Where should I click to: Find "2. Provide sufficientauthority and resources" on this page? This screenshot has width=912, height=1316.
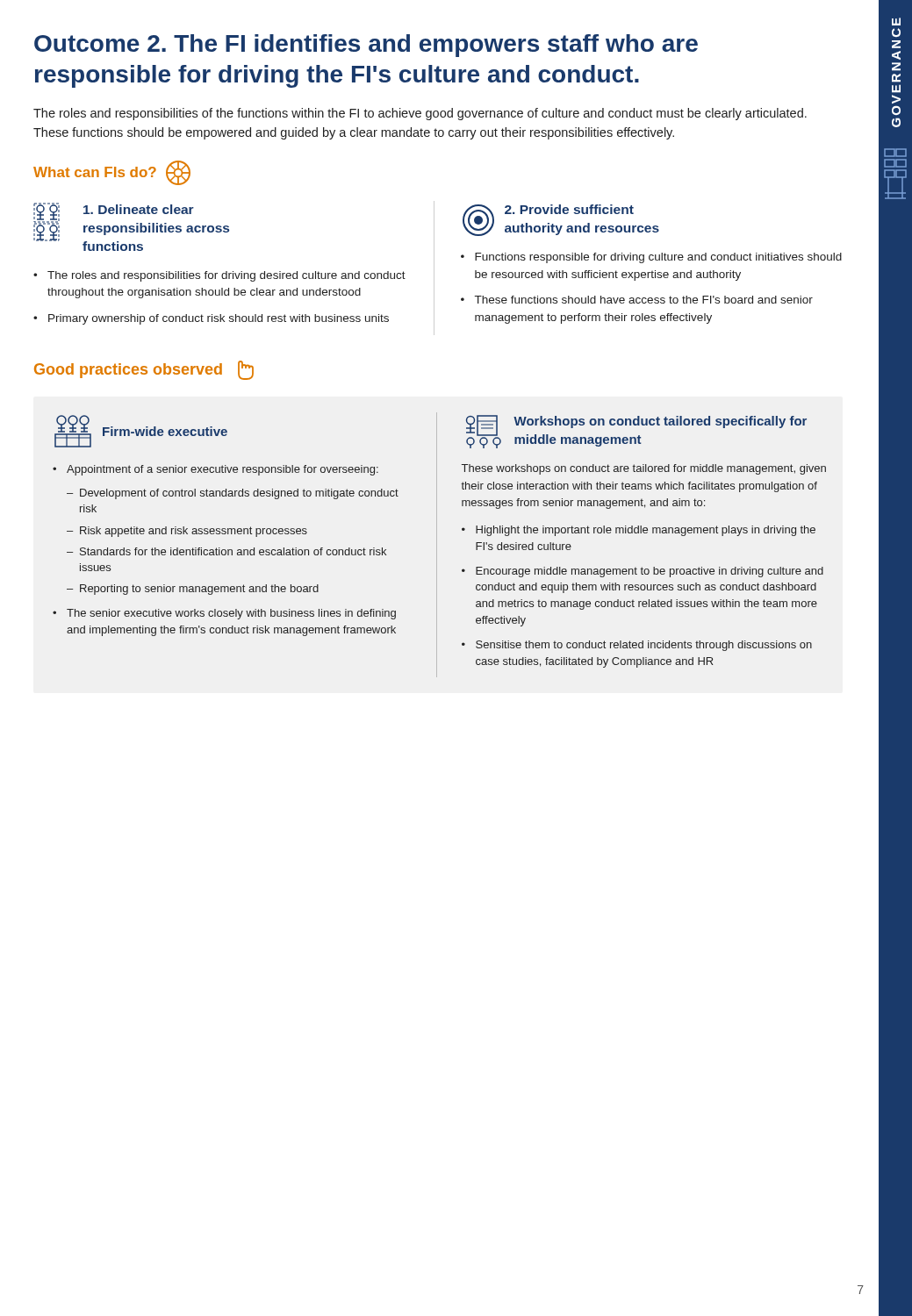click(x=560, y=219)
